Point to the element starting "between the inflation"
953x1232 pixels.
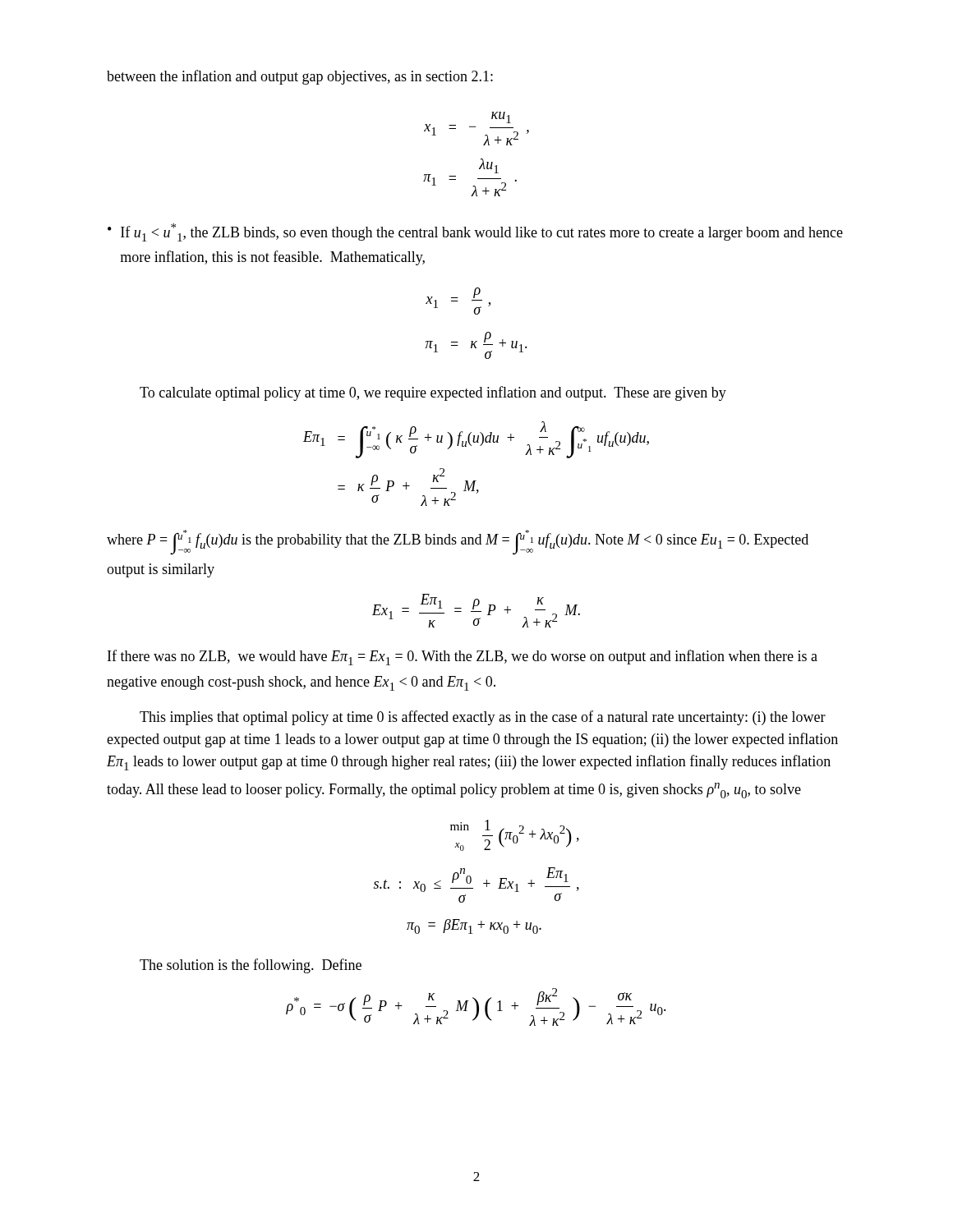coord(300,76)
